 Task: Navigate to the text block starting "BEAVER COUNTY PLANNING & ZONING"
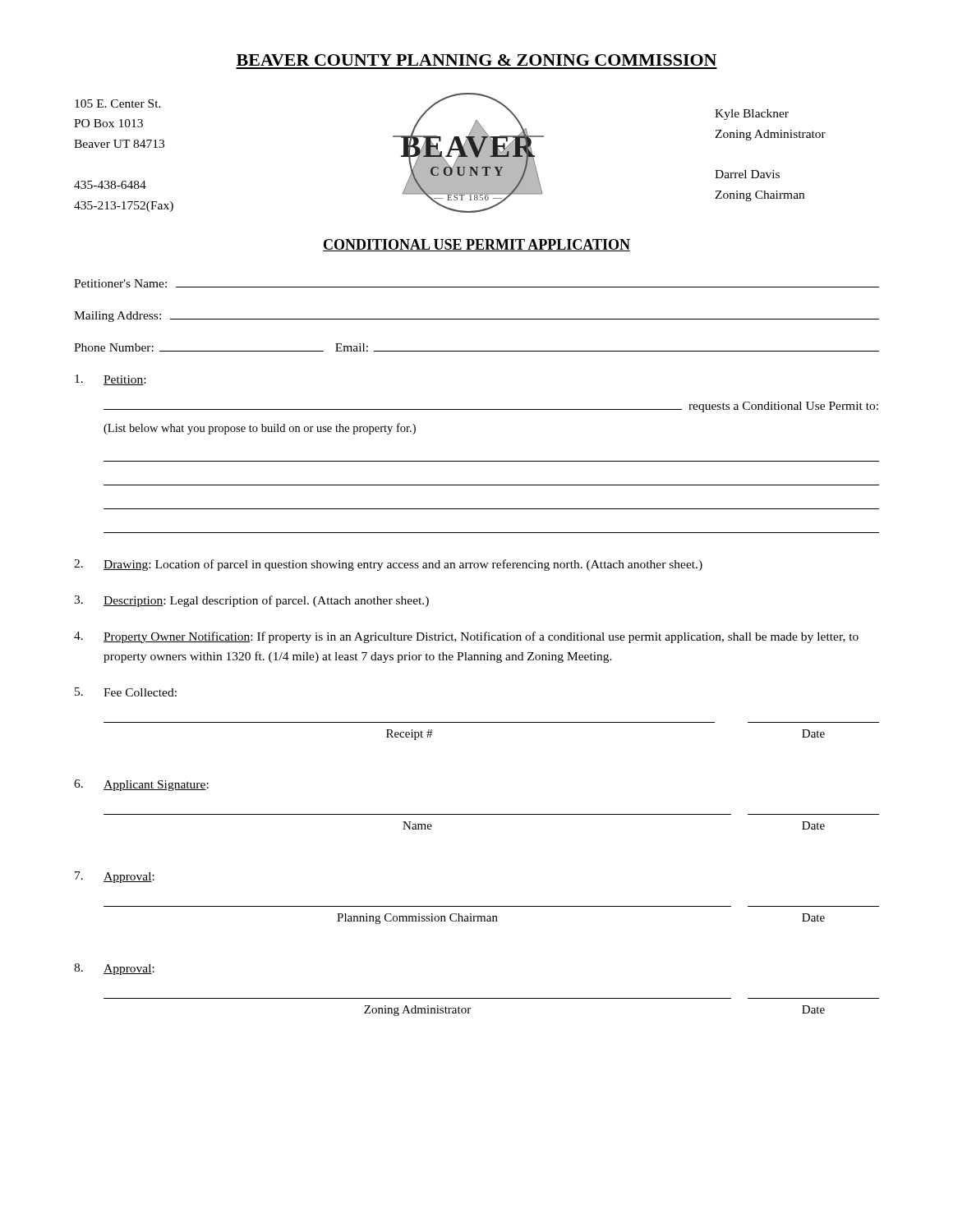476,60
